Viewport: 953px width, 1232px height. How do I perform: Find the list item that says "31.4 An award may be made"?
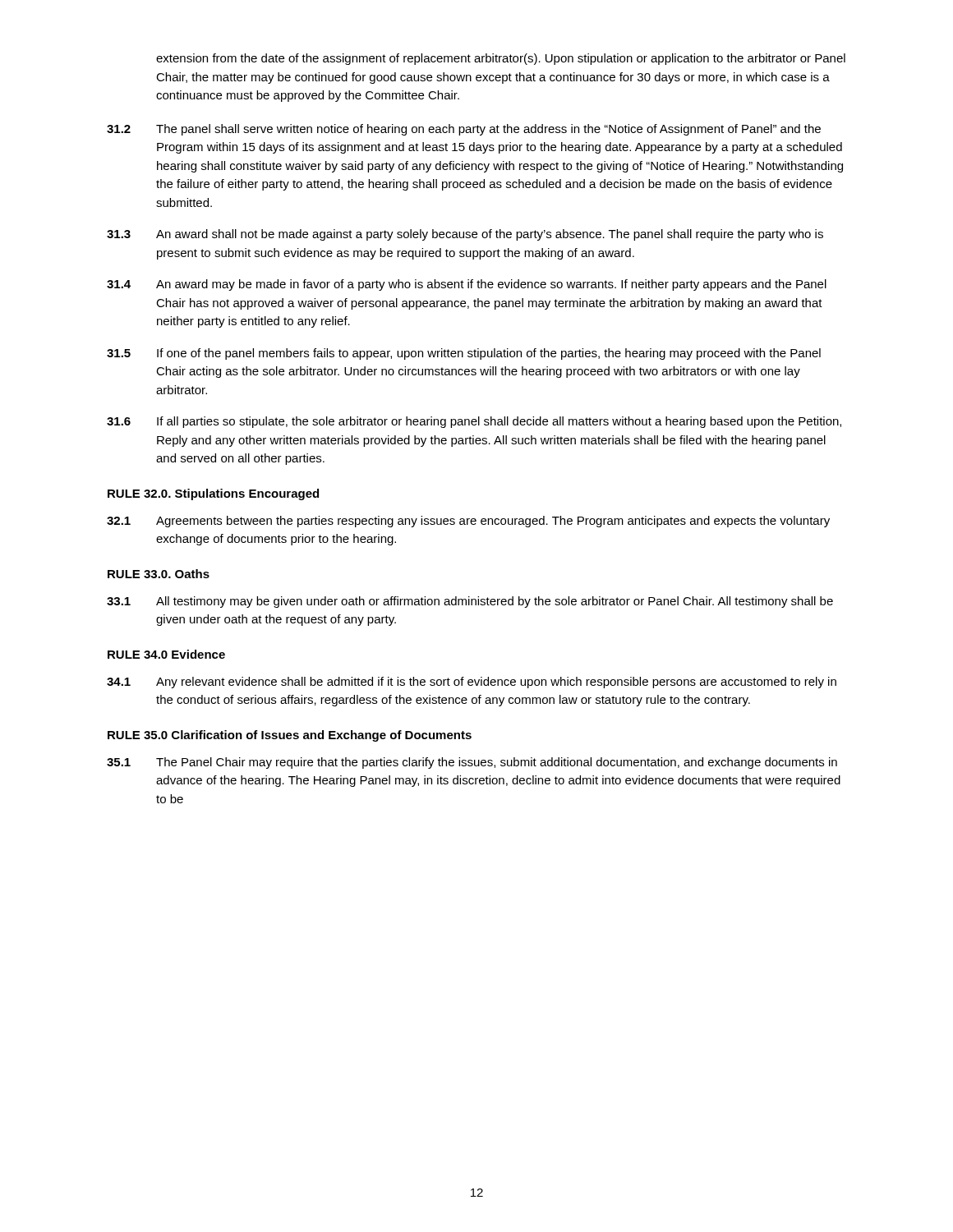(476, 303)
